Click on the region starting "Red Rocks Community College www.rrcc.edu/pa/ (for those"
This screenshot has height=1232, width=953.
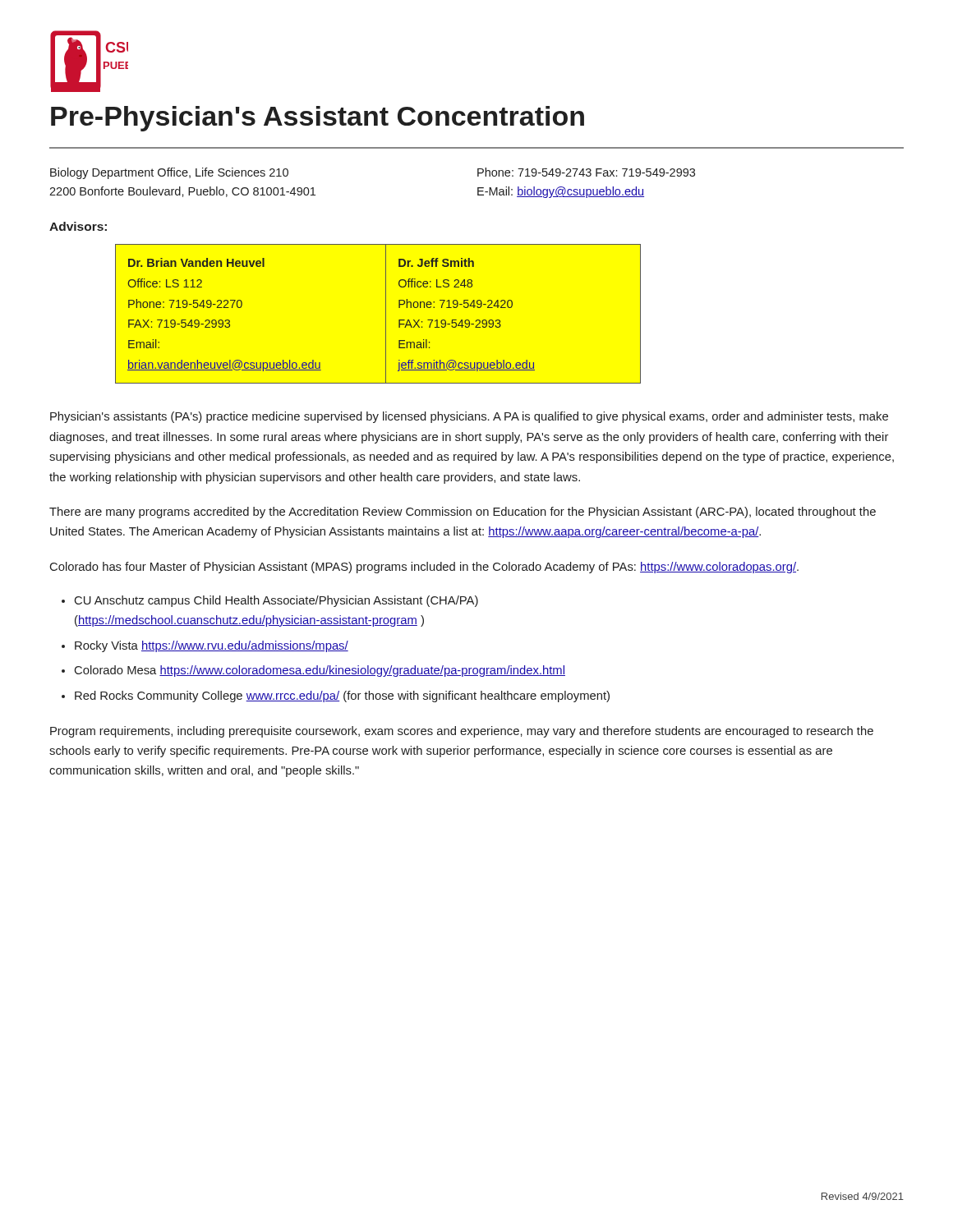pos(342,696)
